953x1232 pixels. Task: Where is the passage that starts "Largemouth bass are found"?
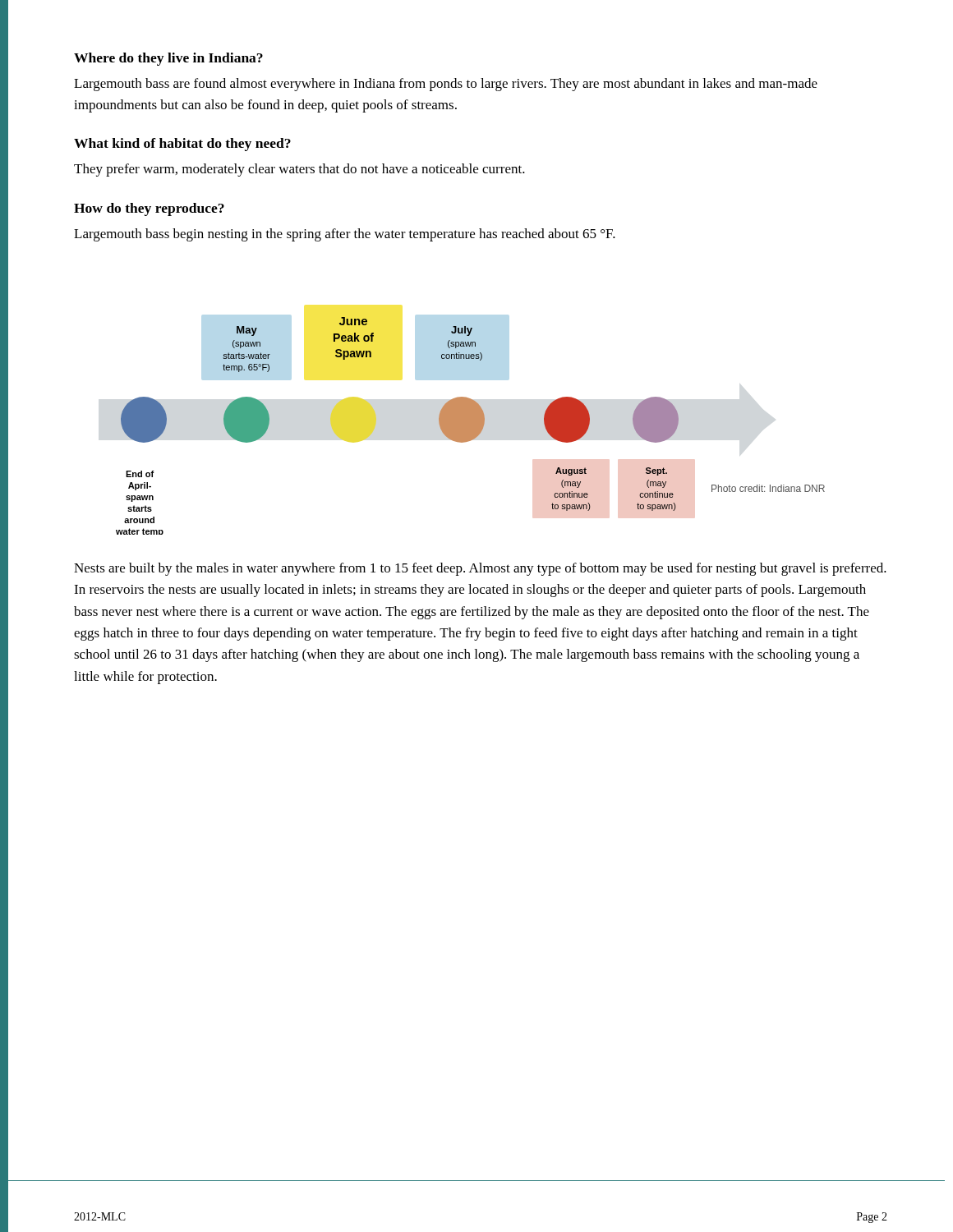(446, 94)
